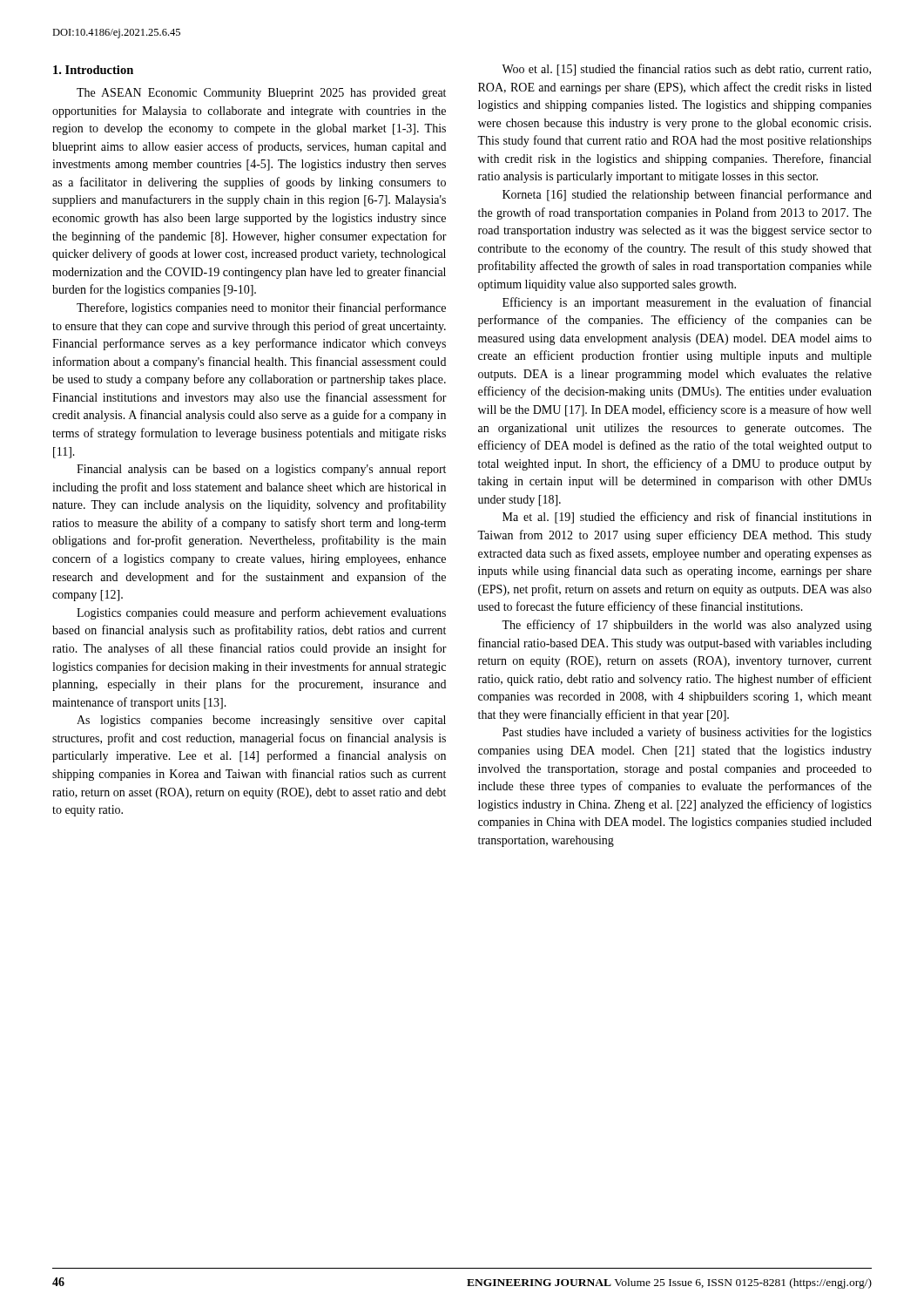
Task: Point to the text starting "1. Introduction"
Action: point(93,70)
